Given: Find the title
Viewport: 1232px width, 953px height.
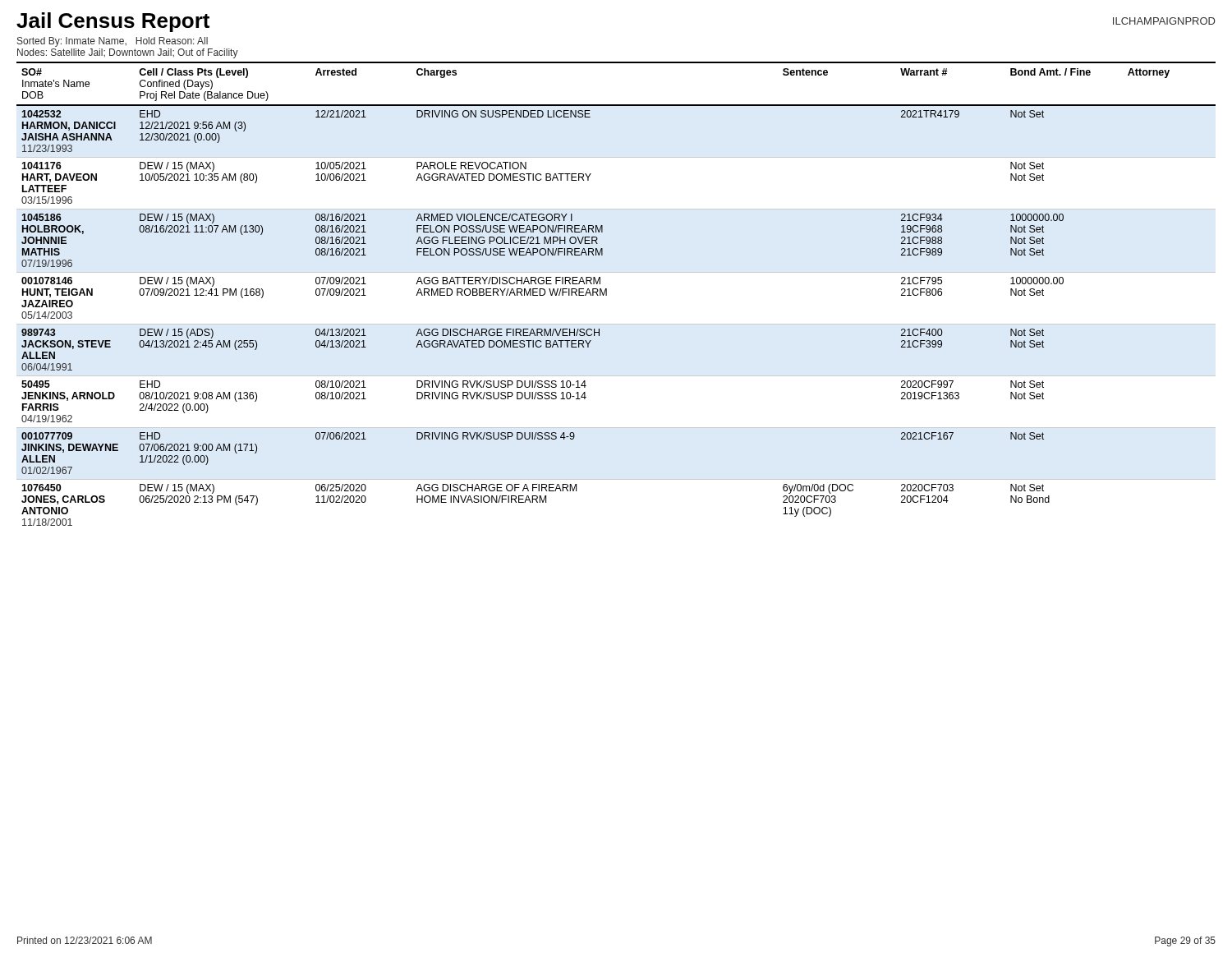Looking at the screenshot, I should pyautogui.click(x=113, y=21).
